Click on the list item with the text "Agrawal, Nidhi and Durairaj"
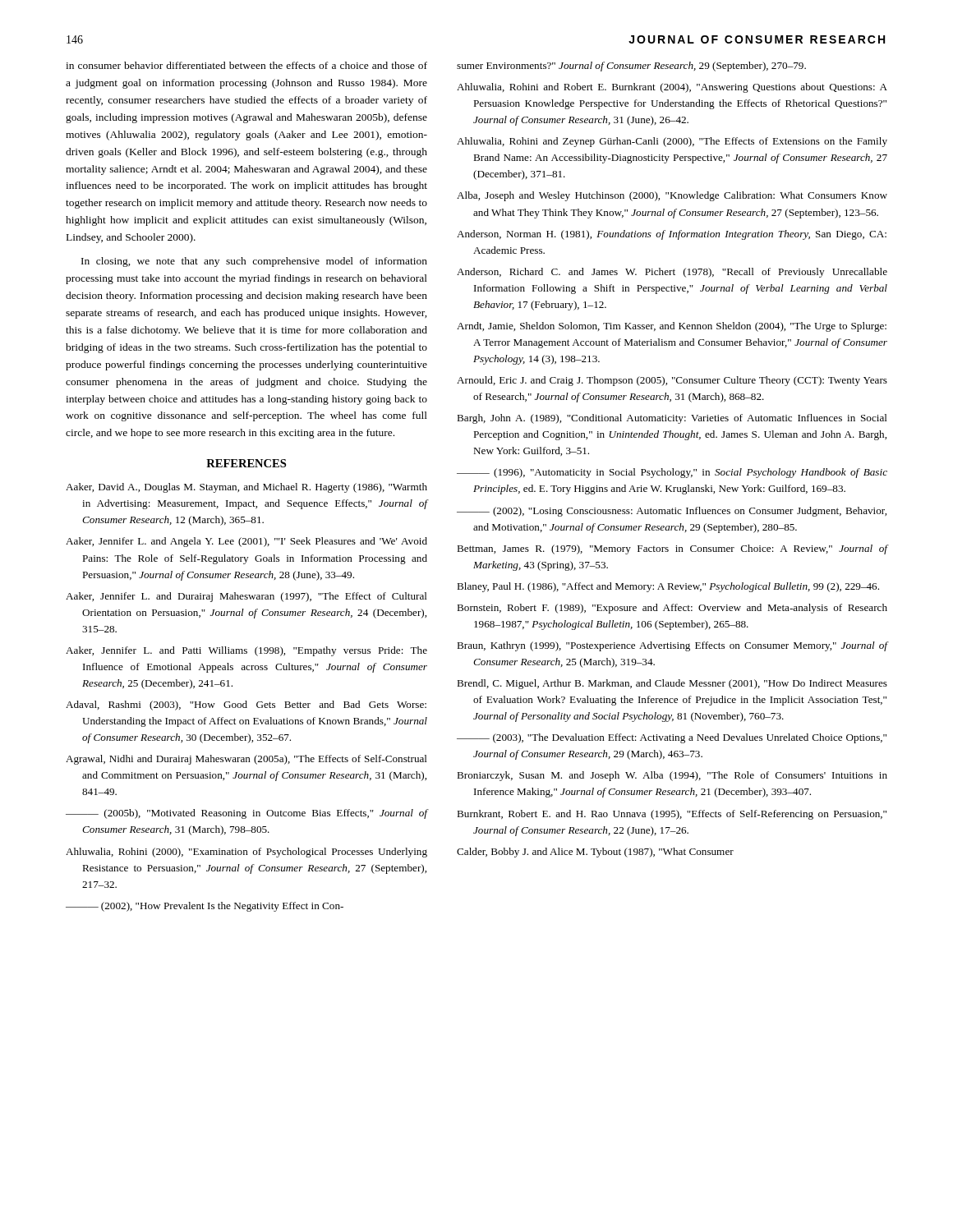 point(246,775)
